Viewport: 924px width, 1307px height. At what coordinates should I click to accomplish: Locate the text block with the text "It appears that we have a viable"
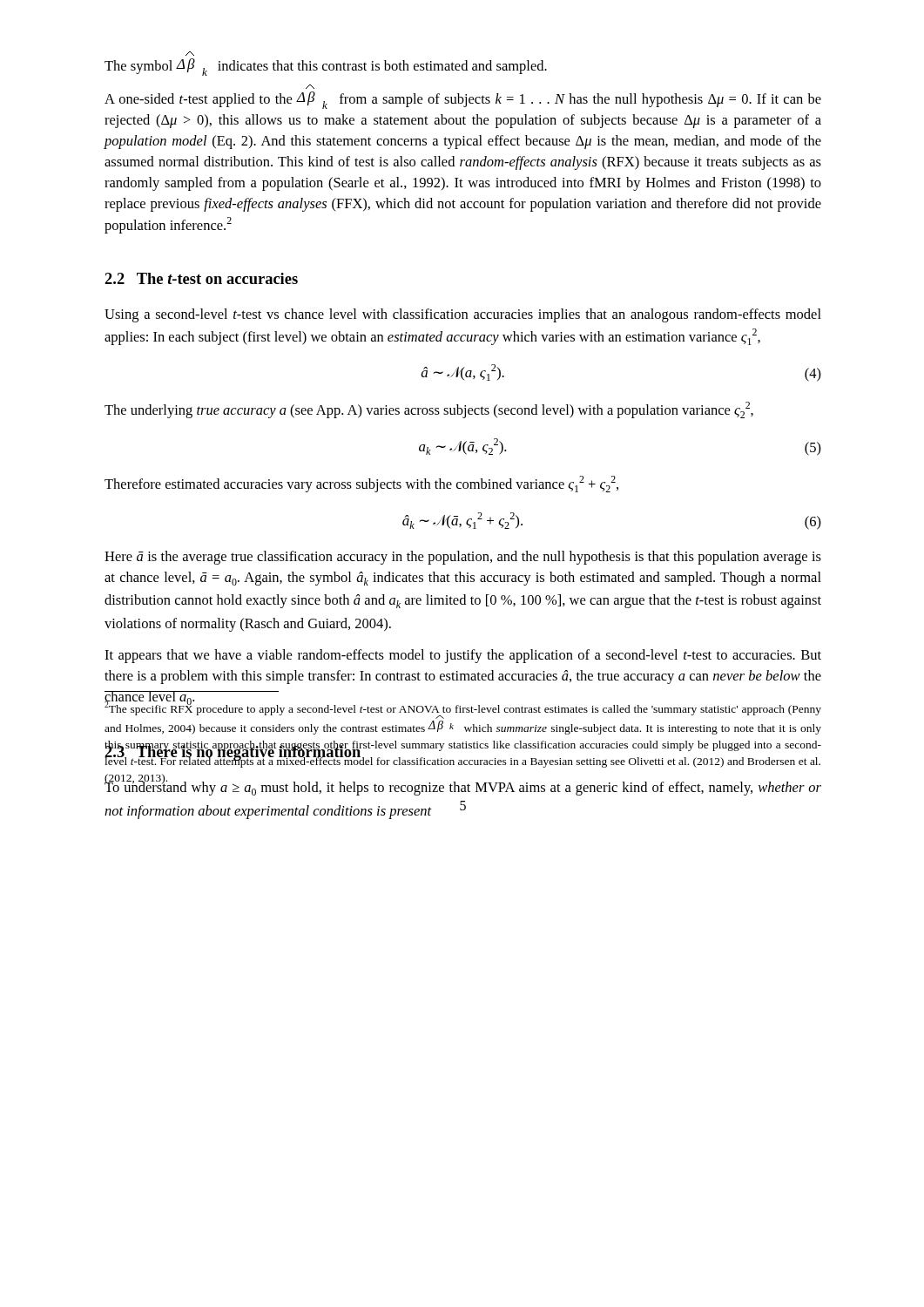click(x=463, y=677)
